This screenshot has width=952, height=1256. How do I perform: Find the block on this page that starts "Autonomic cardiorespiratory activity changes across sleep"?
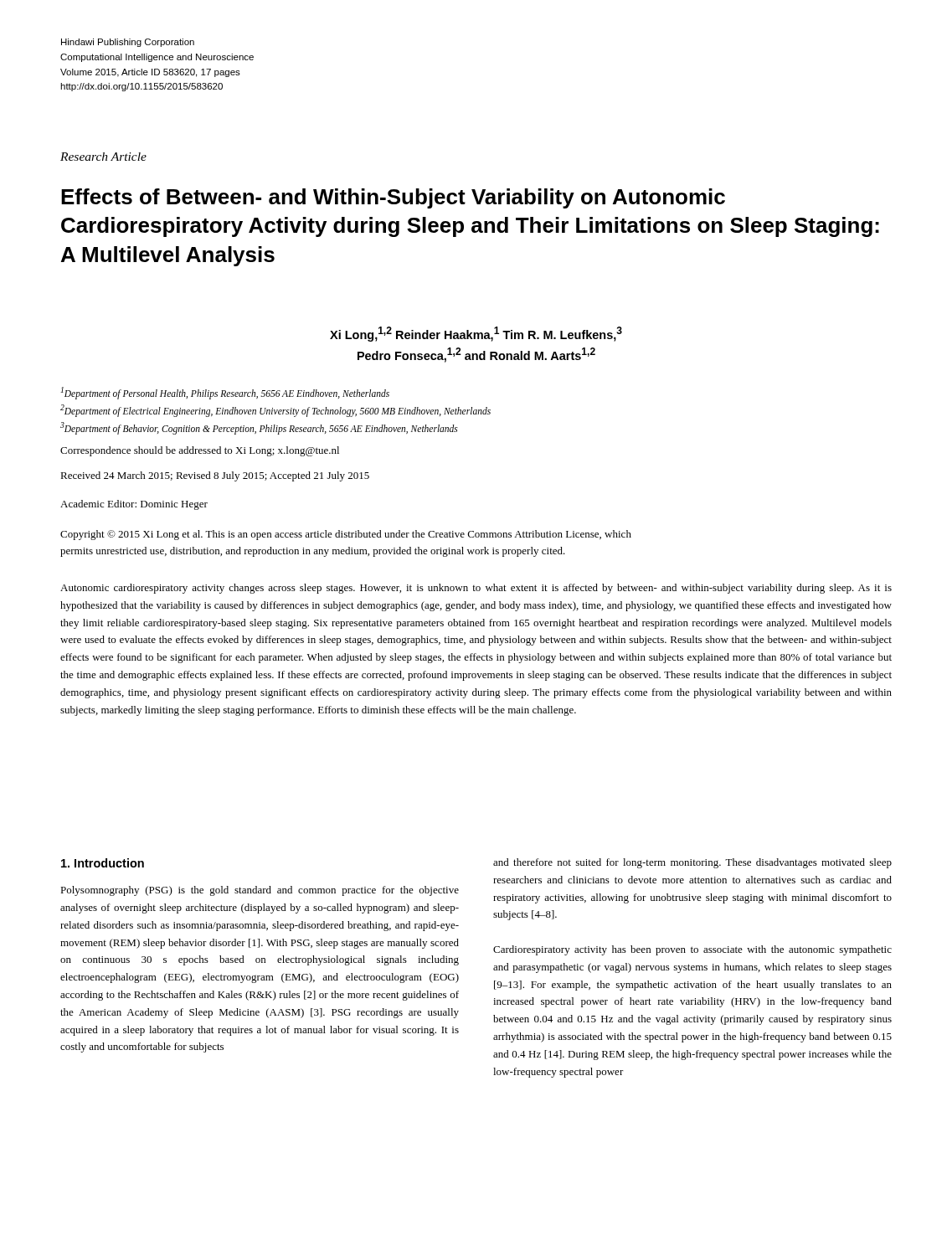pos(476,648)
